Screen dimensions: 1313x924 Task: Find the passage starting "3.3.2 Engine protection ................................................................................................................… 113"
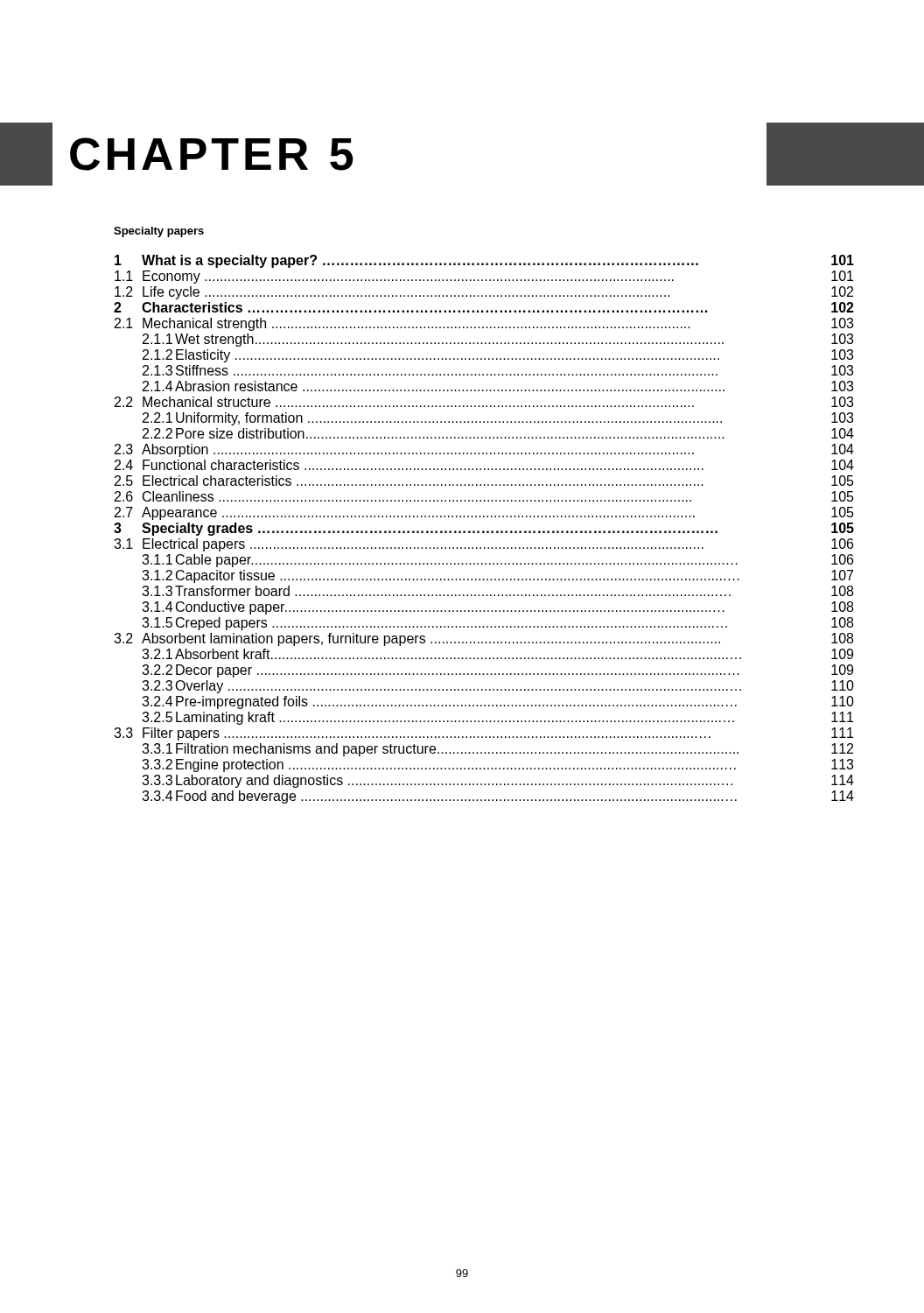click(498, 765)
